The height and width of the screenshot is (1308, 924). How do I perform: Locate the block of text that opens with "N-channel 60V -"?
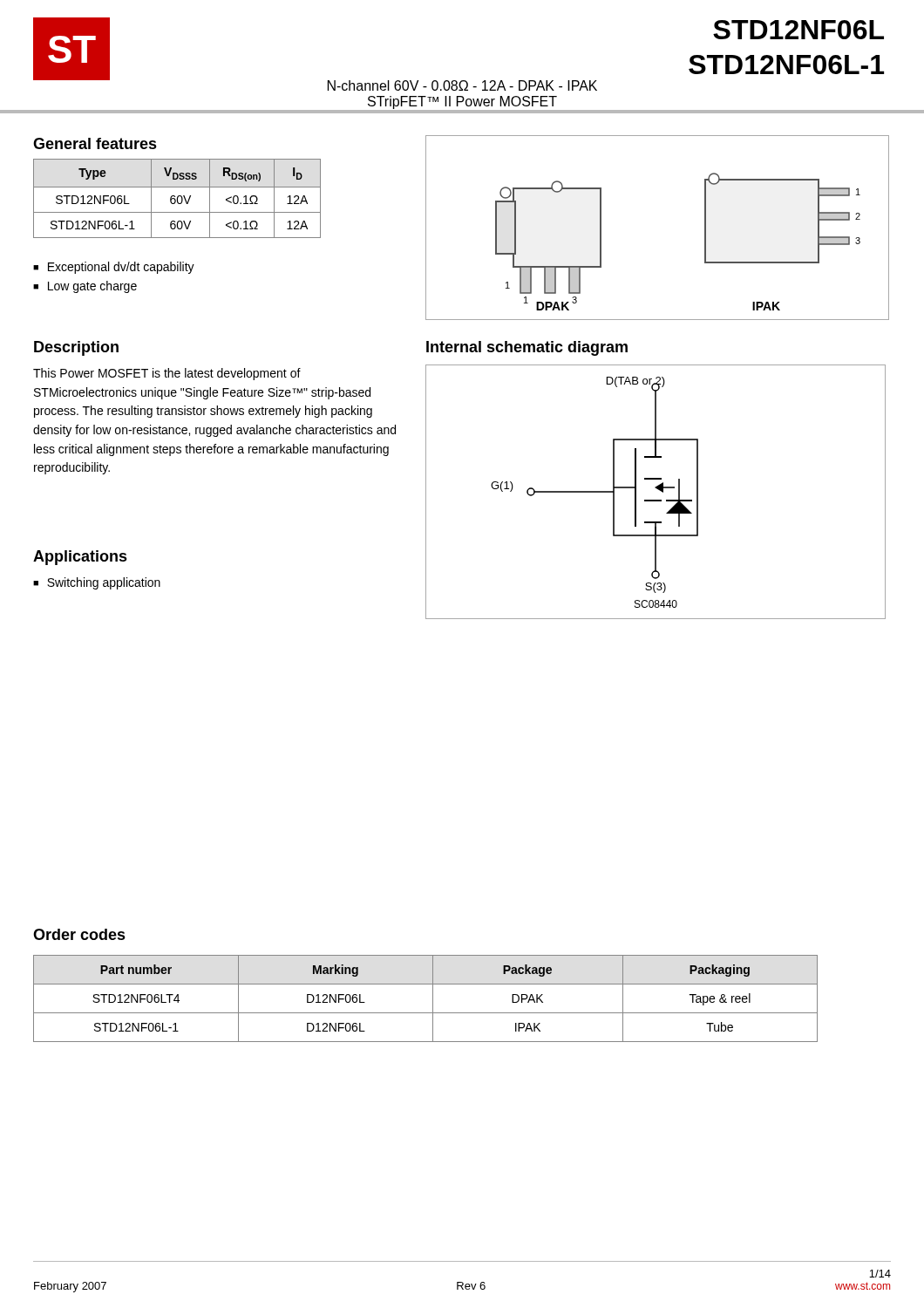[x=462, y=94]
